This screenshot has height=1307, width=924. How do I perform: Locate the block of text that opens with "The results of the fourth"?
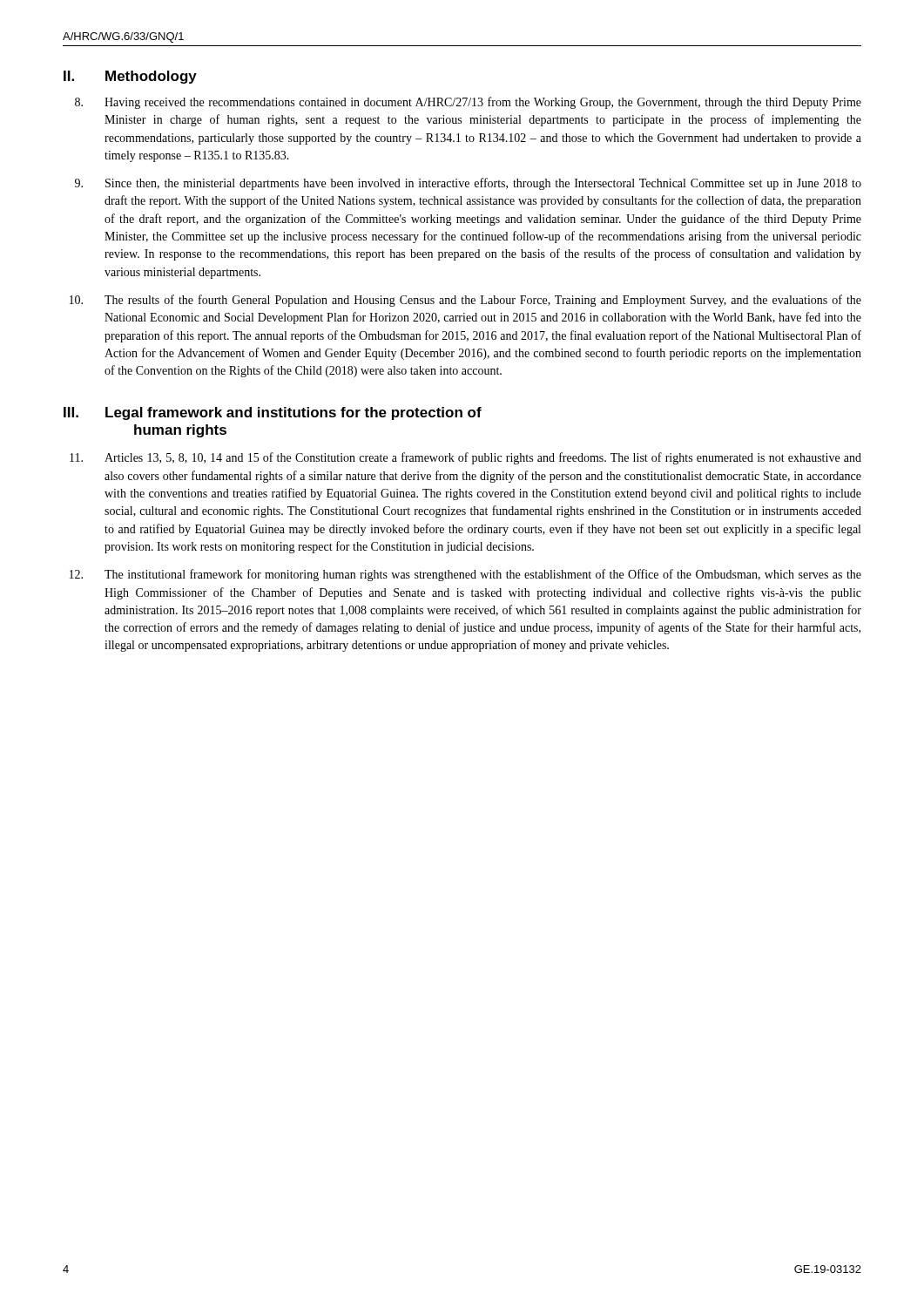[x=483, y=335]
